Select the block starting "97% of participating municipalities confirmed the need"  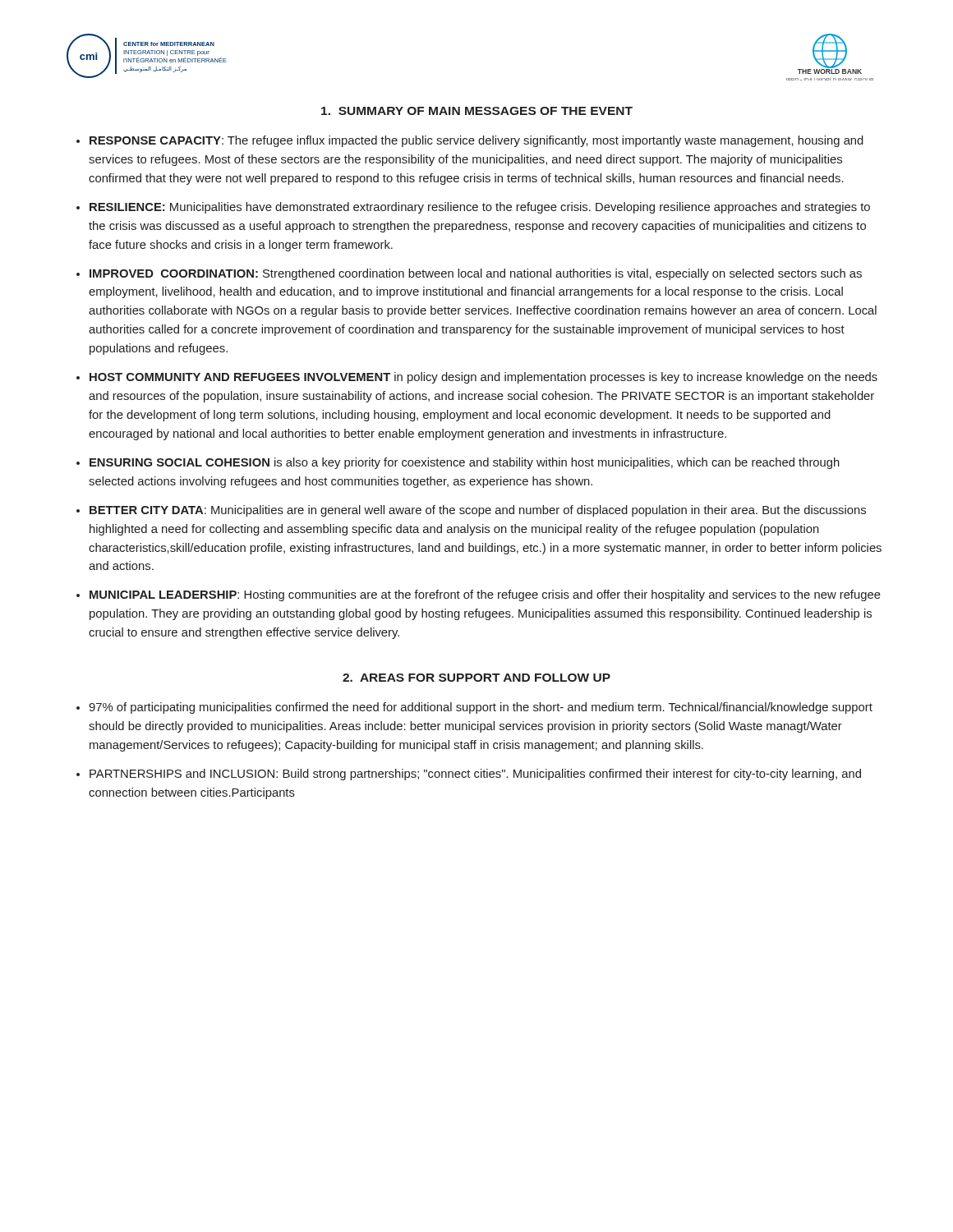(481, 726)
